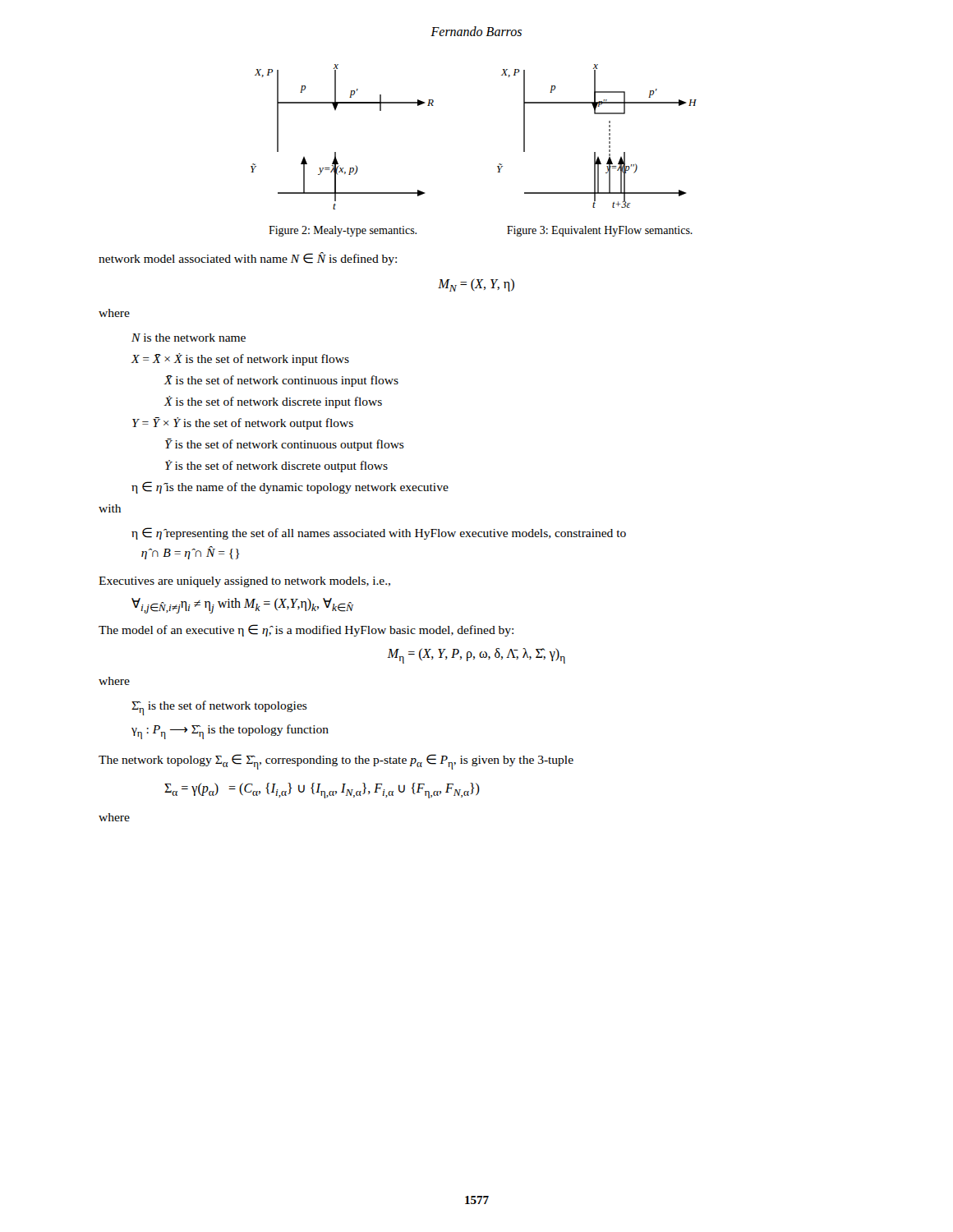Click the passage that begins "η ∈ η̂ representing the"
Image resolution: width=953 pixels, height=1232 pixels.
(379, 543)
